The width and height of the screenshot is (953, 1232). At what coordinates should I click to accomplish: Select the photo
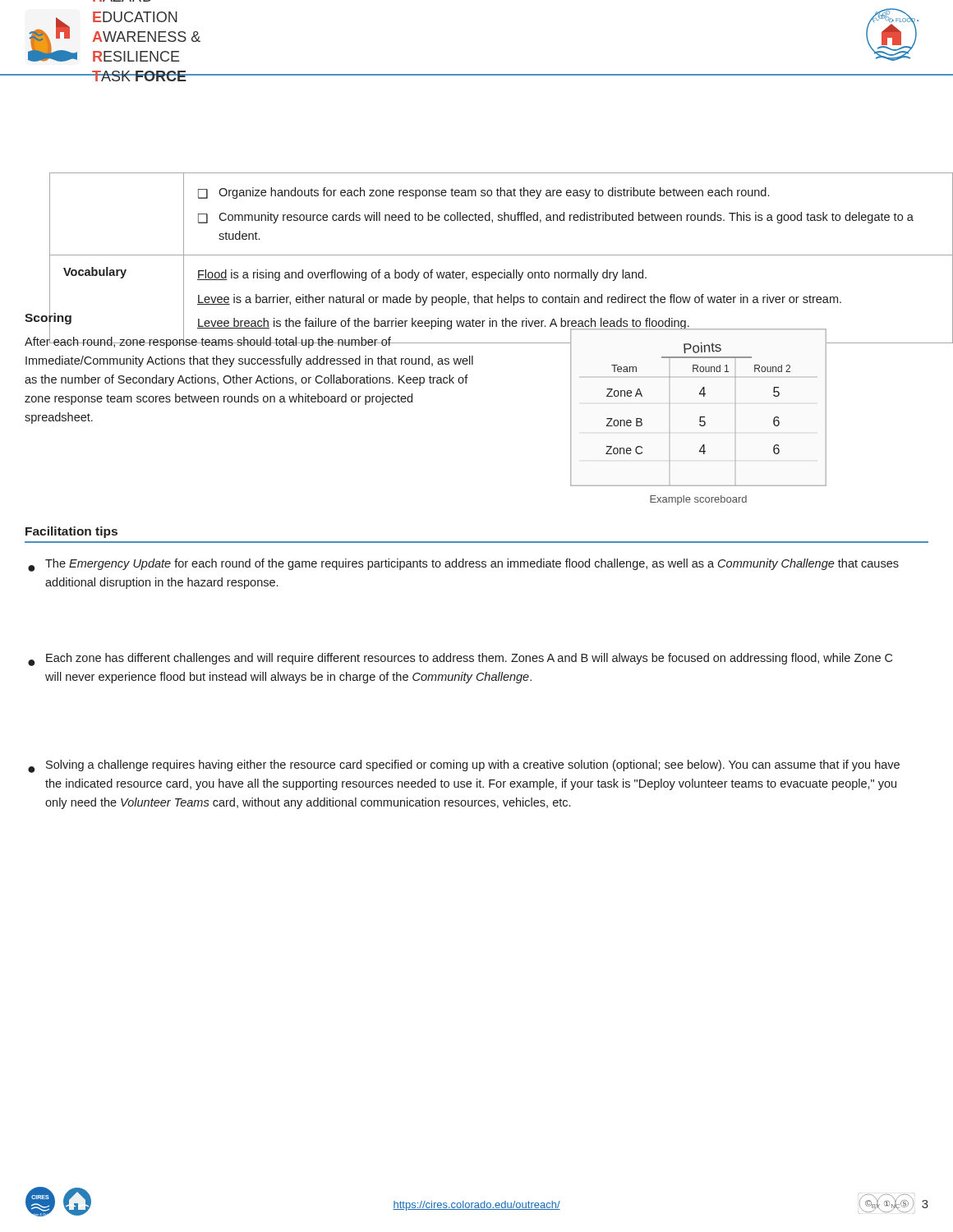698,407
